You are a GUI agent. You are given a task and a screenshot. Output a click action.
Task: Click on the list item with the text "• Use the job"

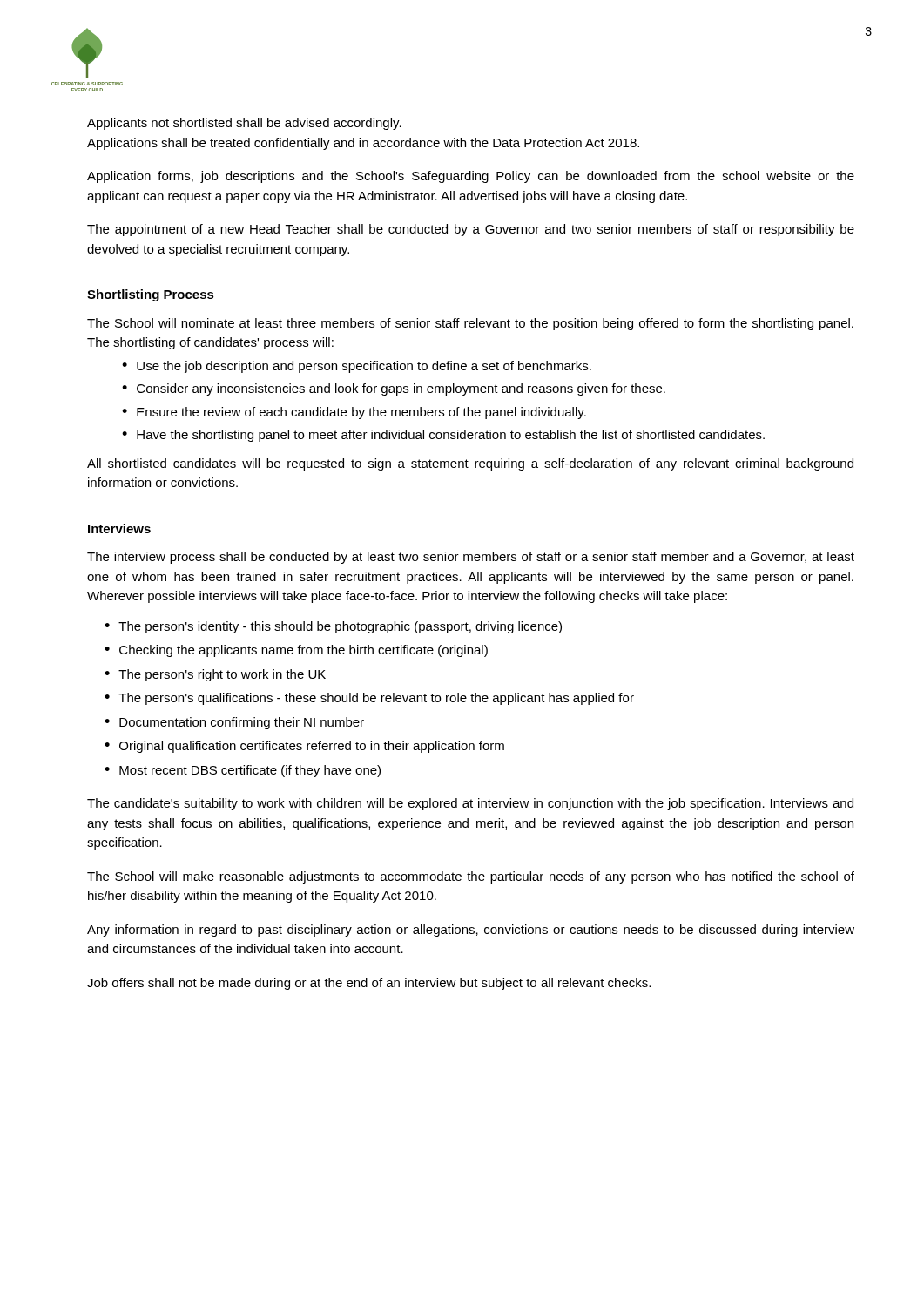click(357, 366)
